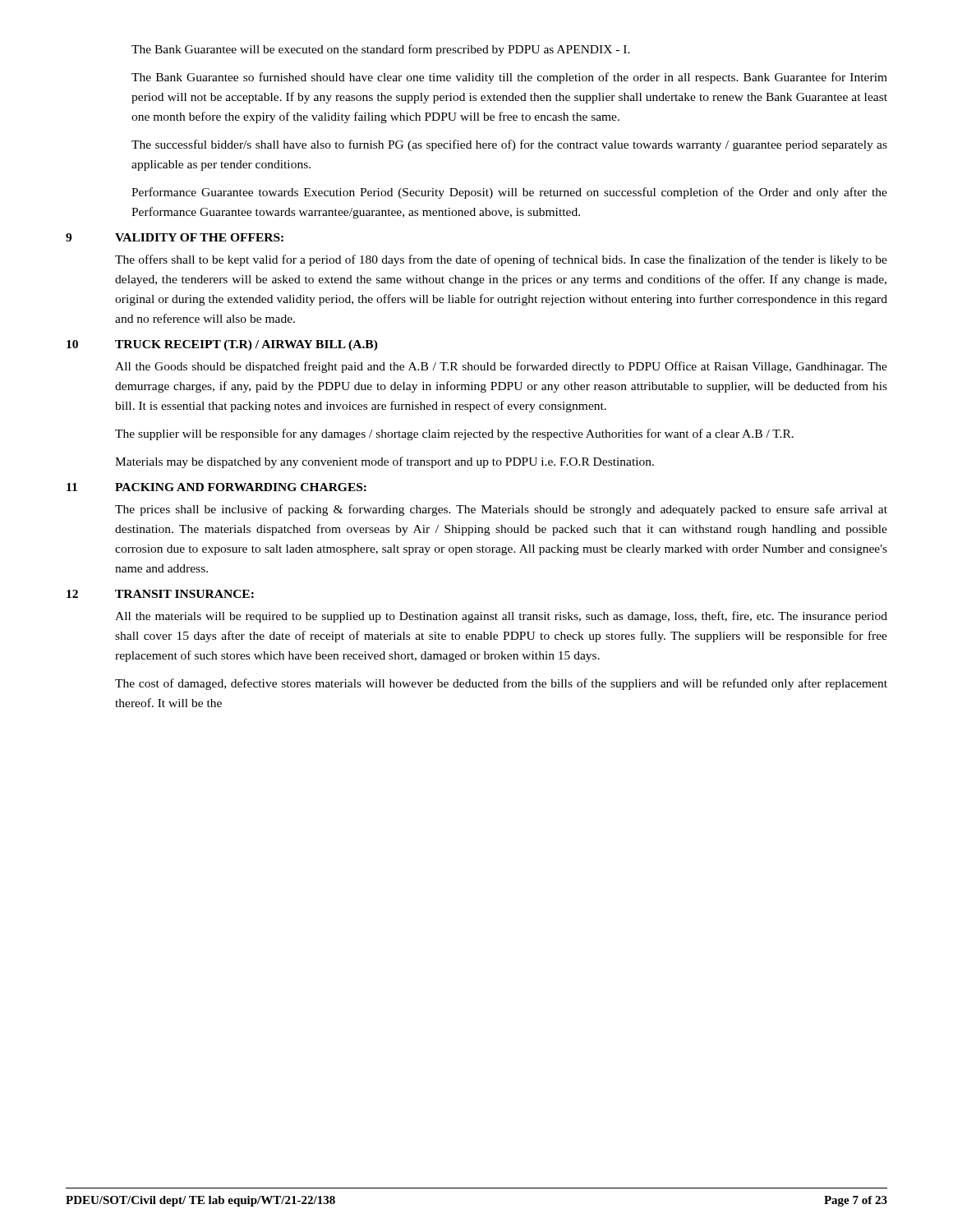Where is the passage that starts "Performance Guarantee towards Execution Period"?
This screenshot has width=953, height=1232.
(x=509, y=202)
